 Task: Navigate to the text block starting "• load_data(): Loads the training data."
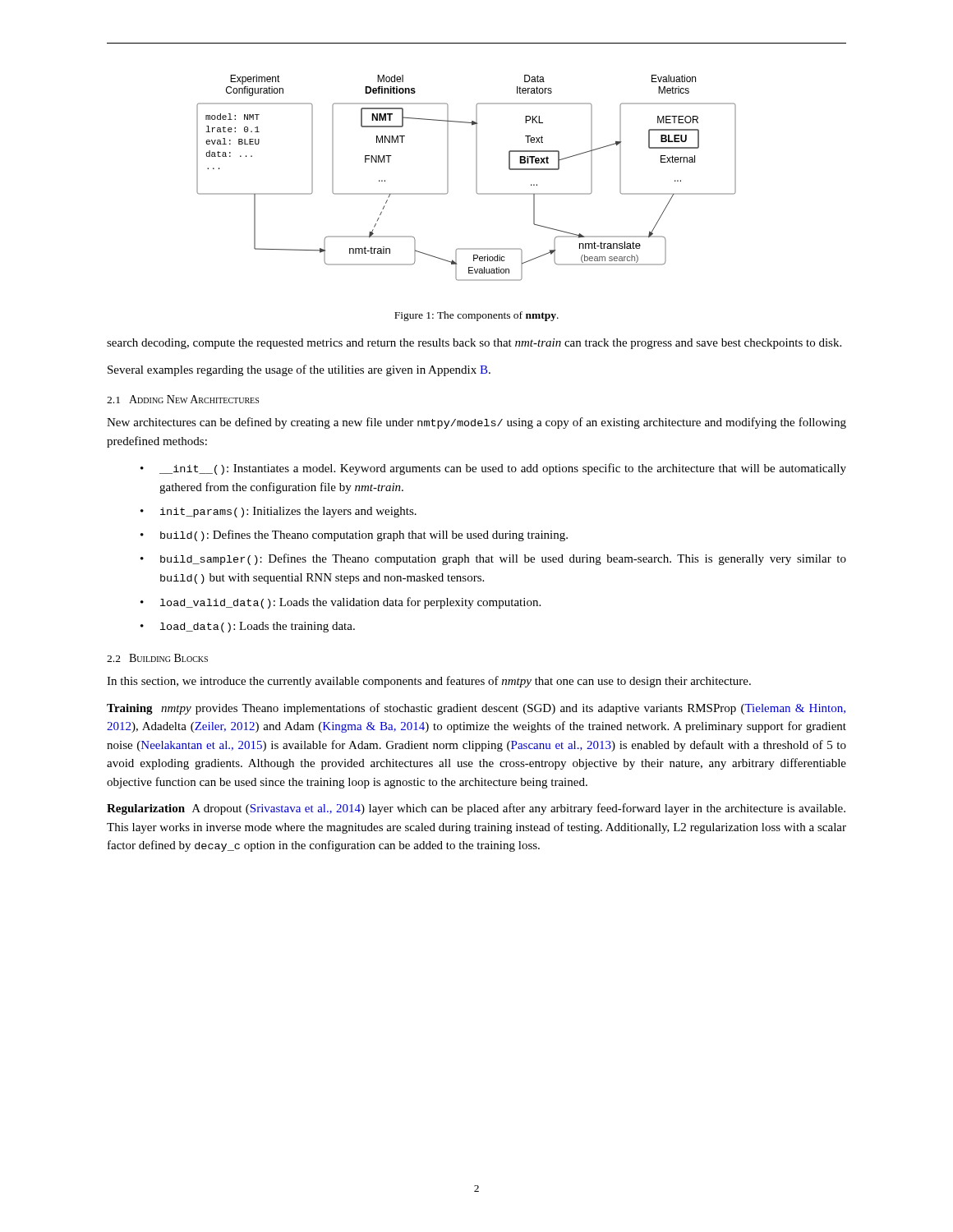pos(248,627)
